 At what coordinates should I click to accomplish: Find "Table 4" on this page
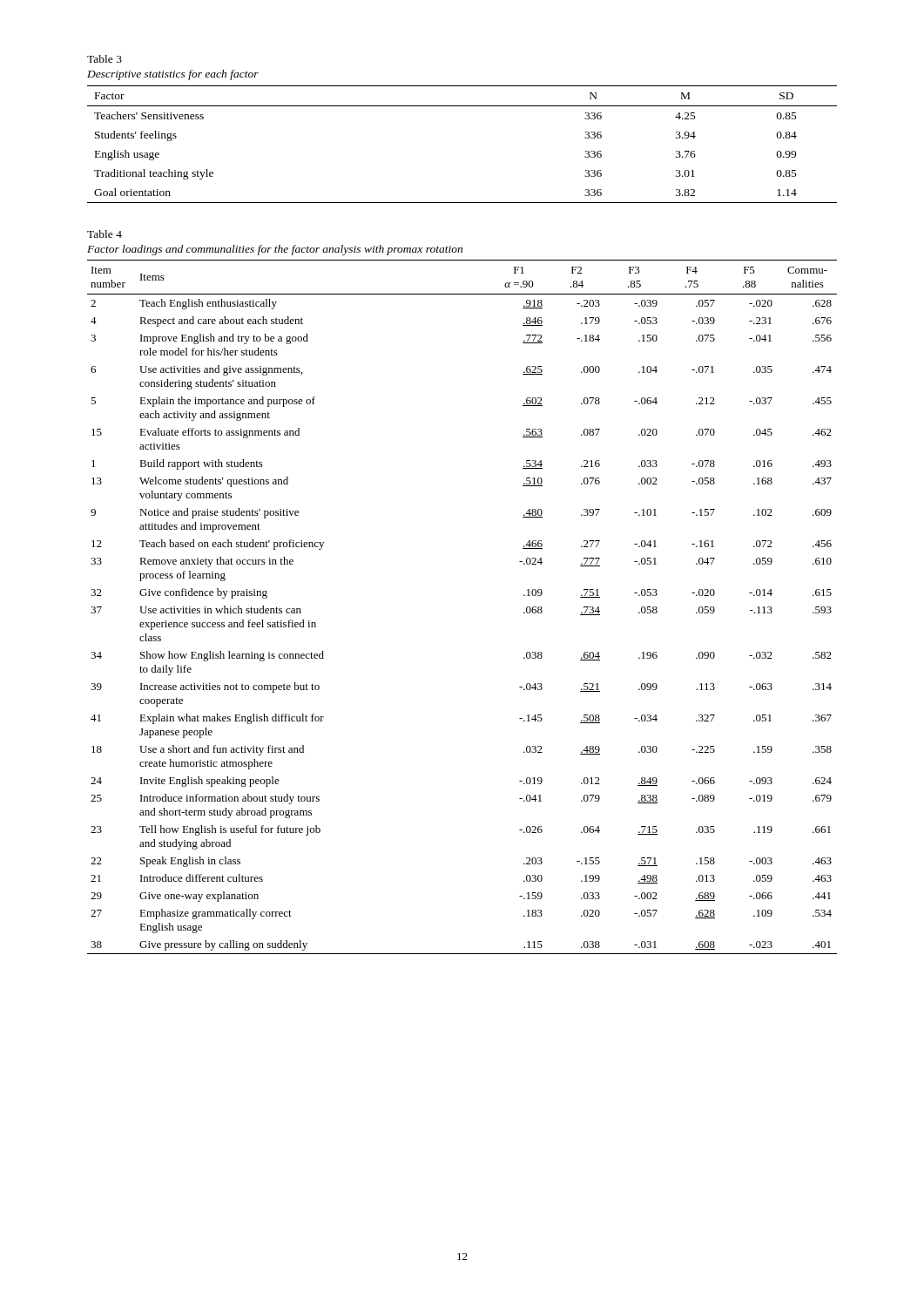(105, 234)
